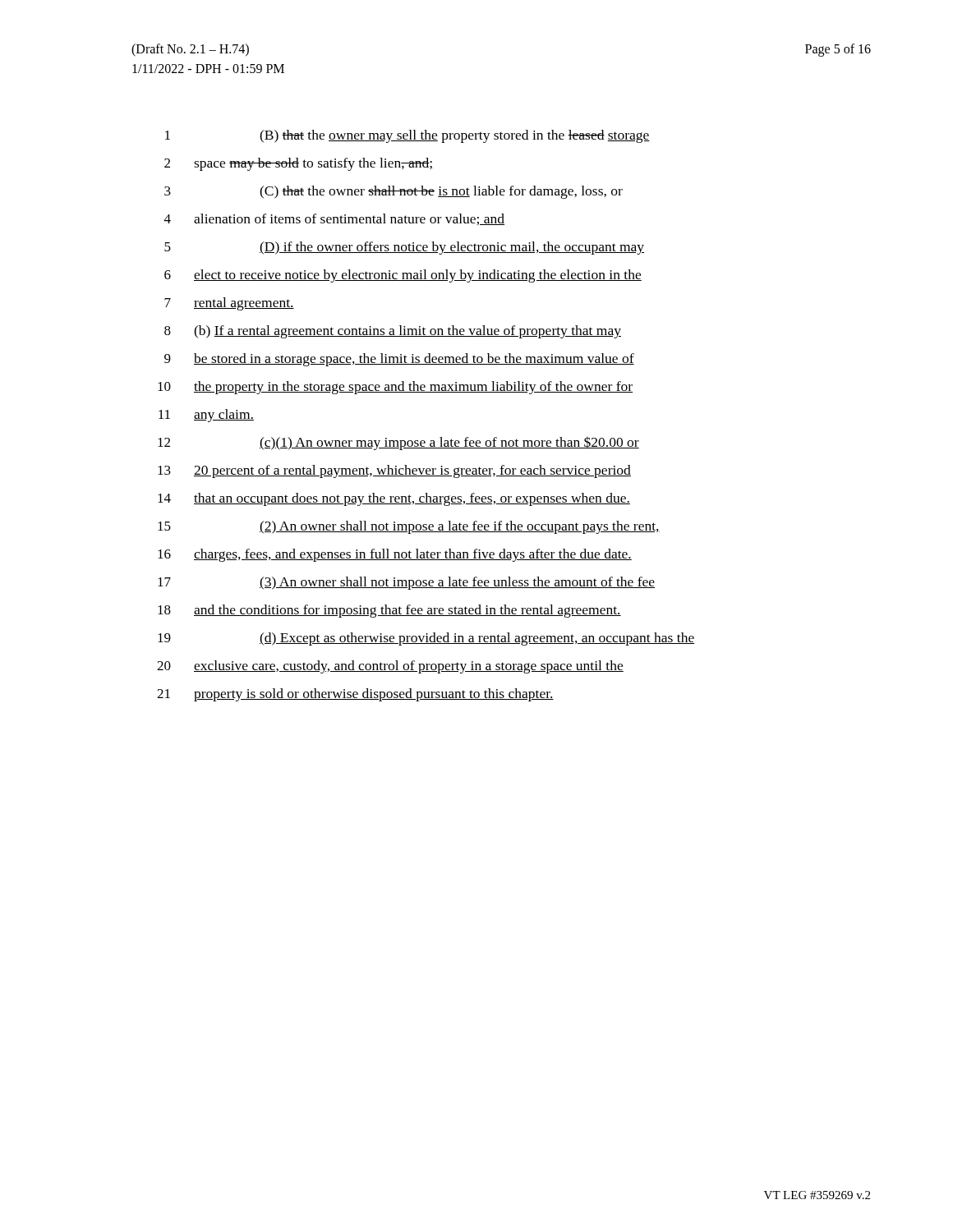Select the list item that says "1 (B) that the owner may sell the"
Viewport: 953px width, 1232px height.
click(501, 135)
